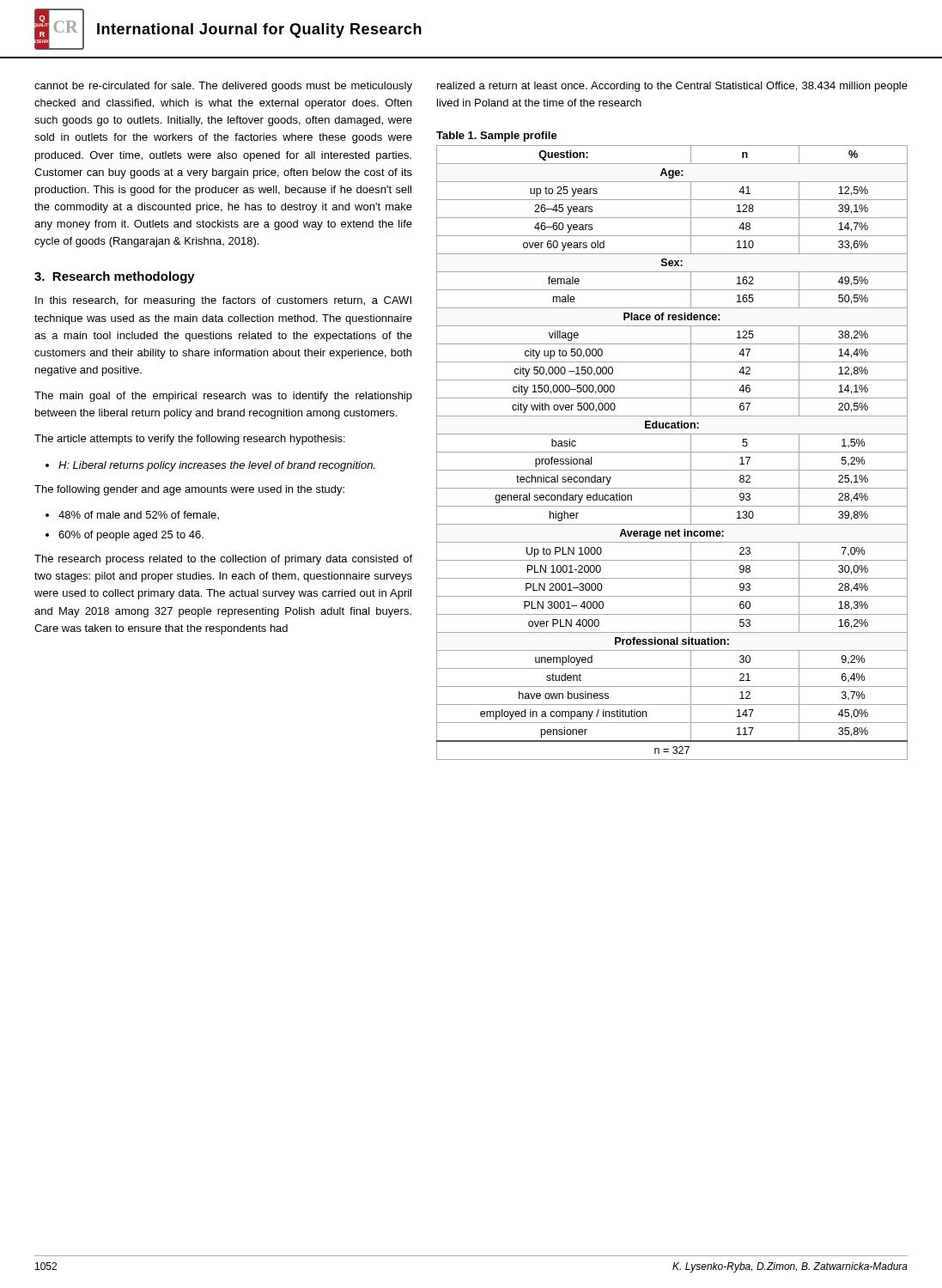Locate the list item that says "48% of male and 52%"
The image size is (942, 1288).
tap(139, 515)
